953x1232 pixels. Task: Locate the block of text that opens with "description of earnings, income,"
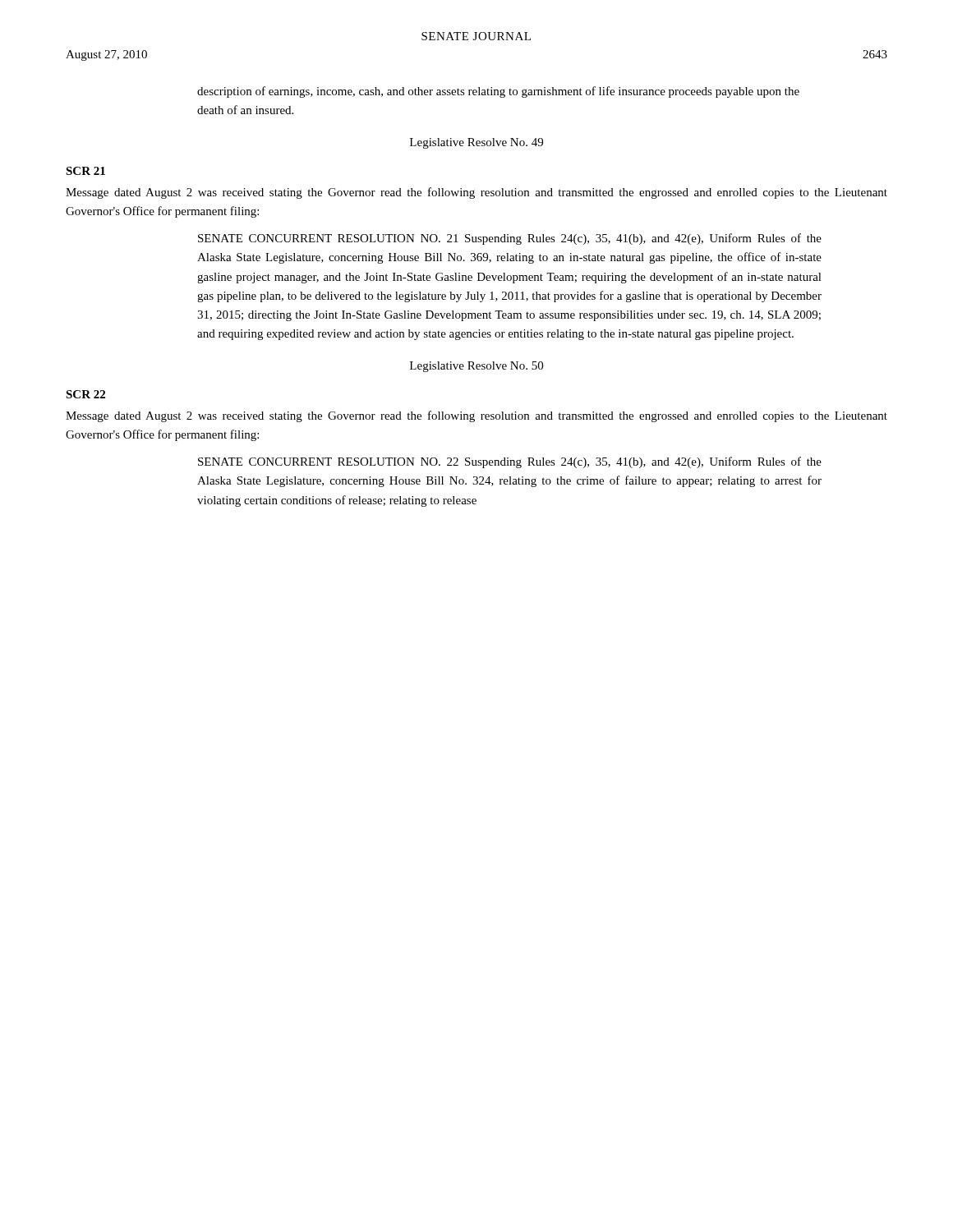click(498, 101)
